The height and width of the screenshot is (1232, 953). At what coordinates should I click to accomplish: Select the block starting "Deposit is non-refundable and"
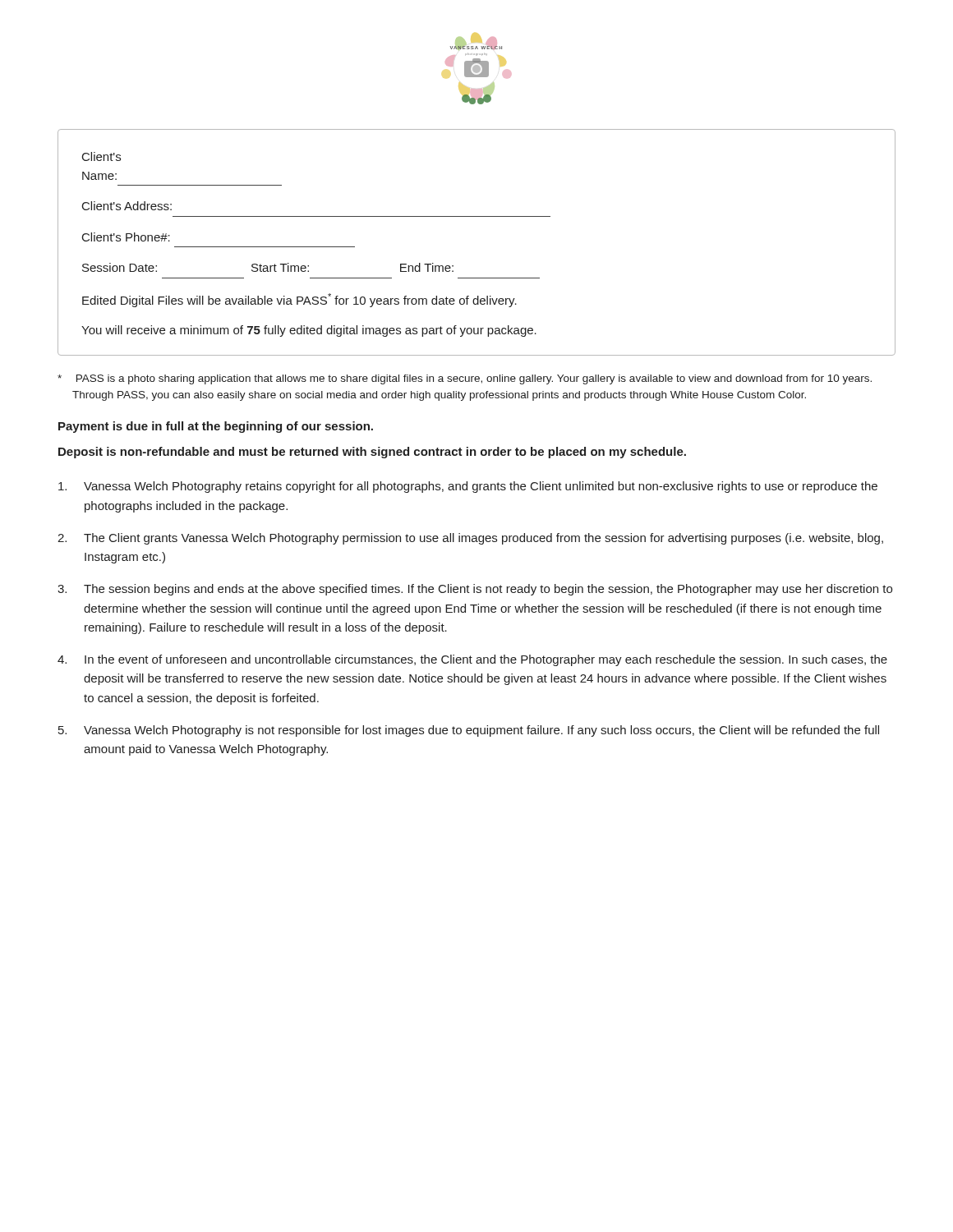pyautogui.click(x=372, y=452)
